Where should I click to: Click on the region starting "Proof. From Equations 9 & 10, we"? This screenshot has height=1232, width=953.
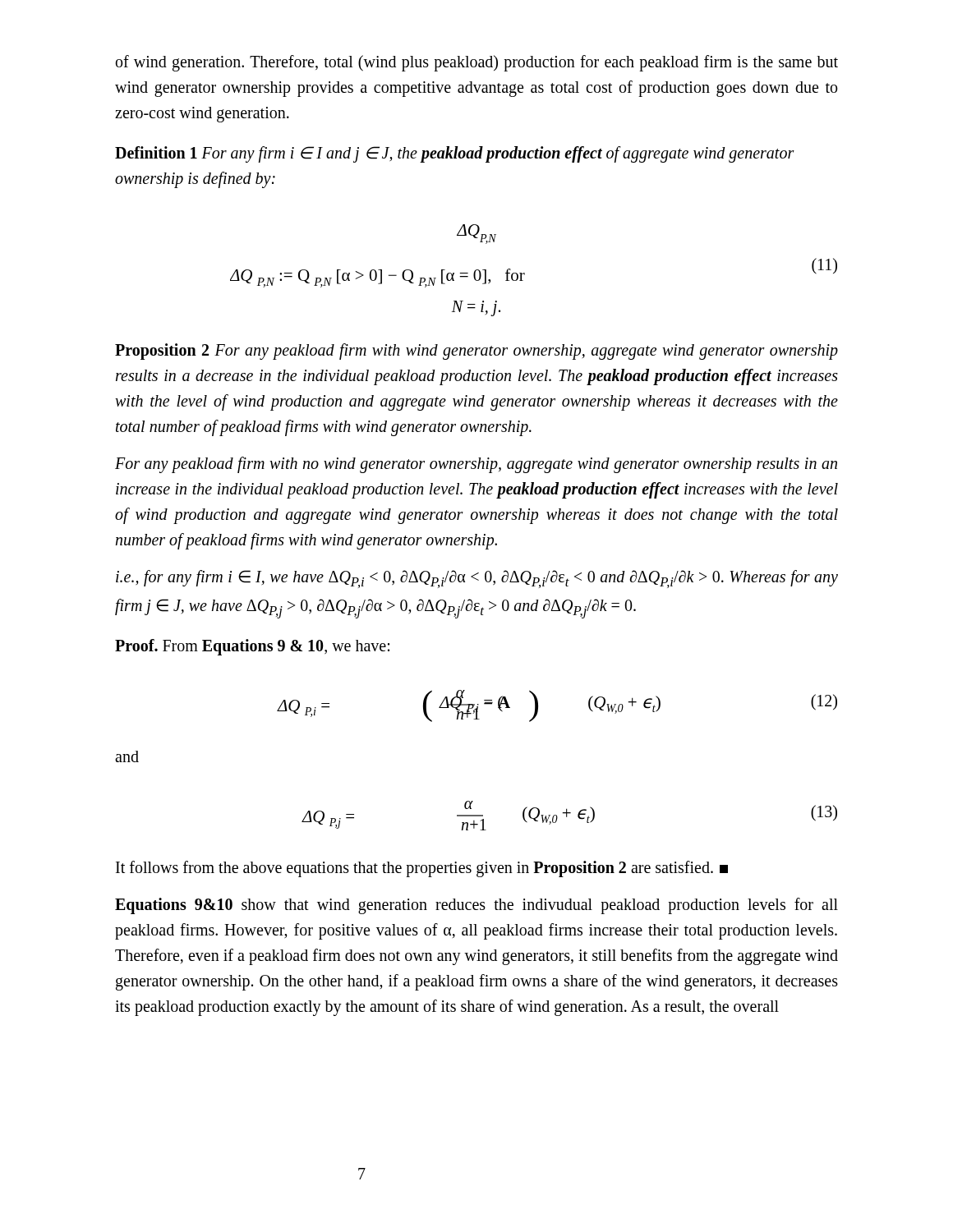pos(252,647)
